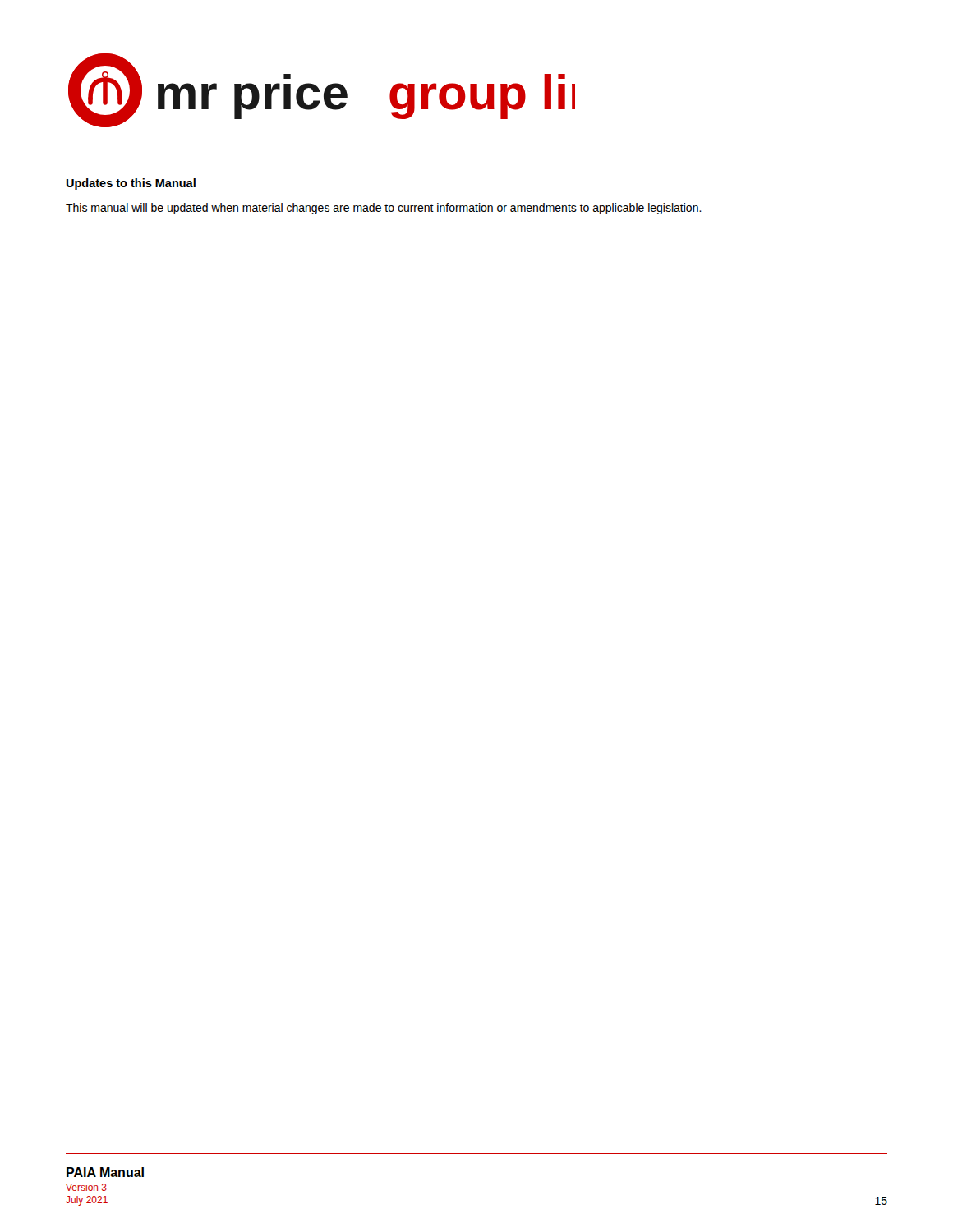
Task: Click on the text block starting "This manual will"
Action: point(476,208)
